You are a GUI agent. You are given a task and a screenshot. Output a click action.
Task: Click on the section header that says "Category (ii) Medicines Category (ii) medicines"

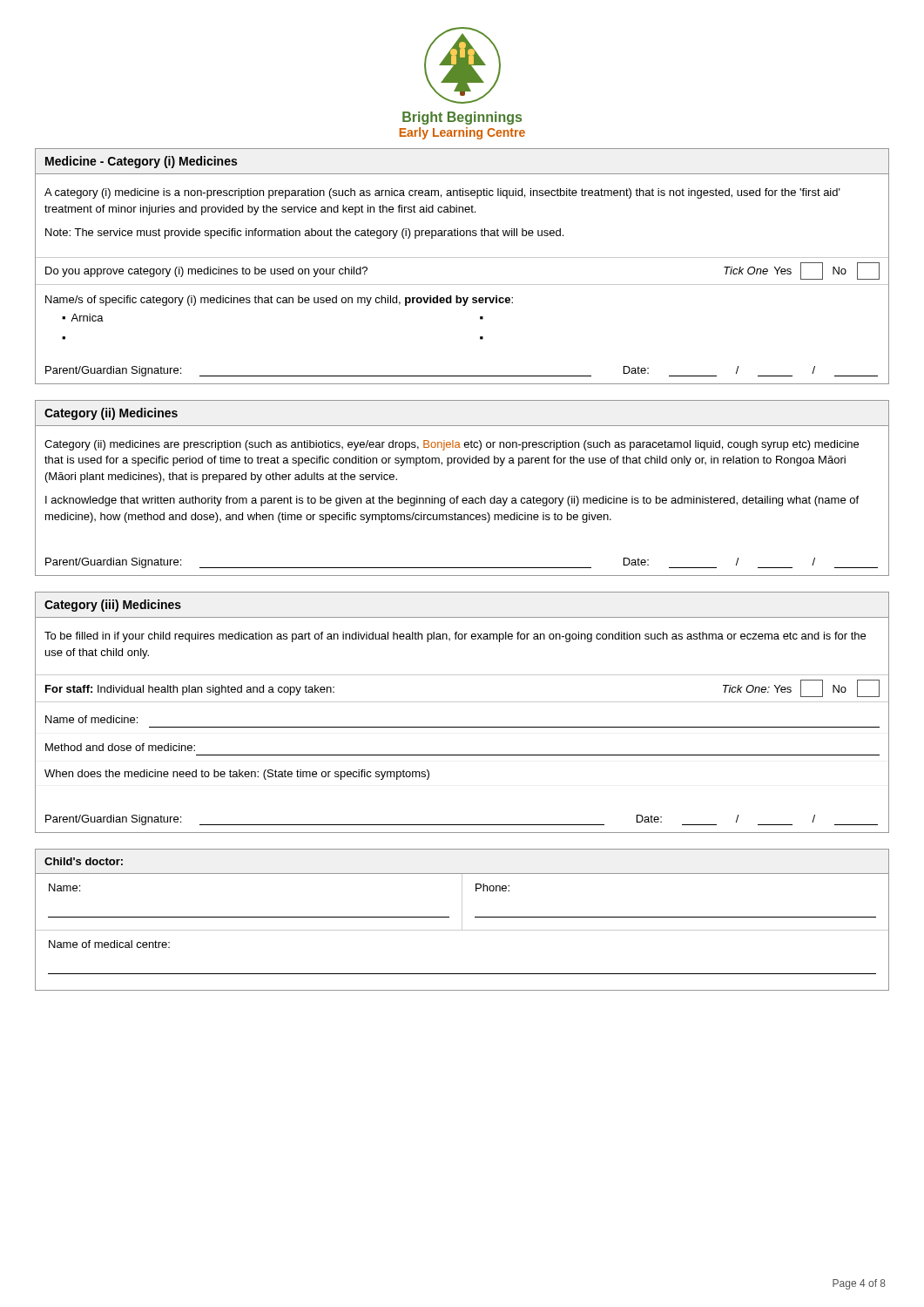point(462,488)
